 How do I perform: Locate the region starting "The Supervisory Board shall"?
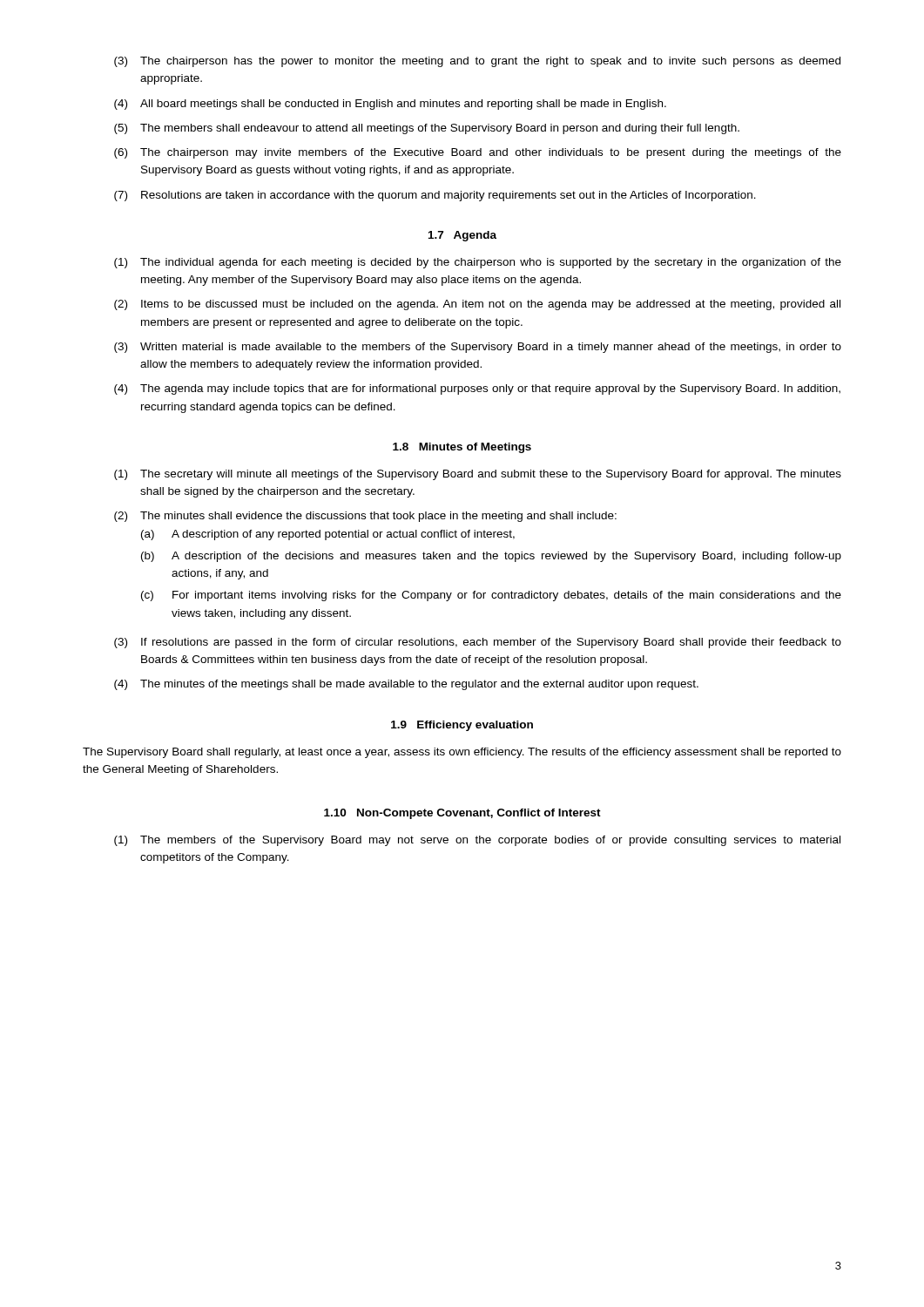[462, 760]
